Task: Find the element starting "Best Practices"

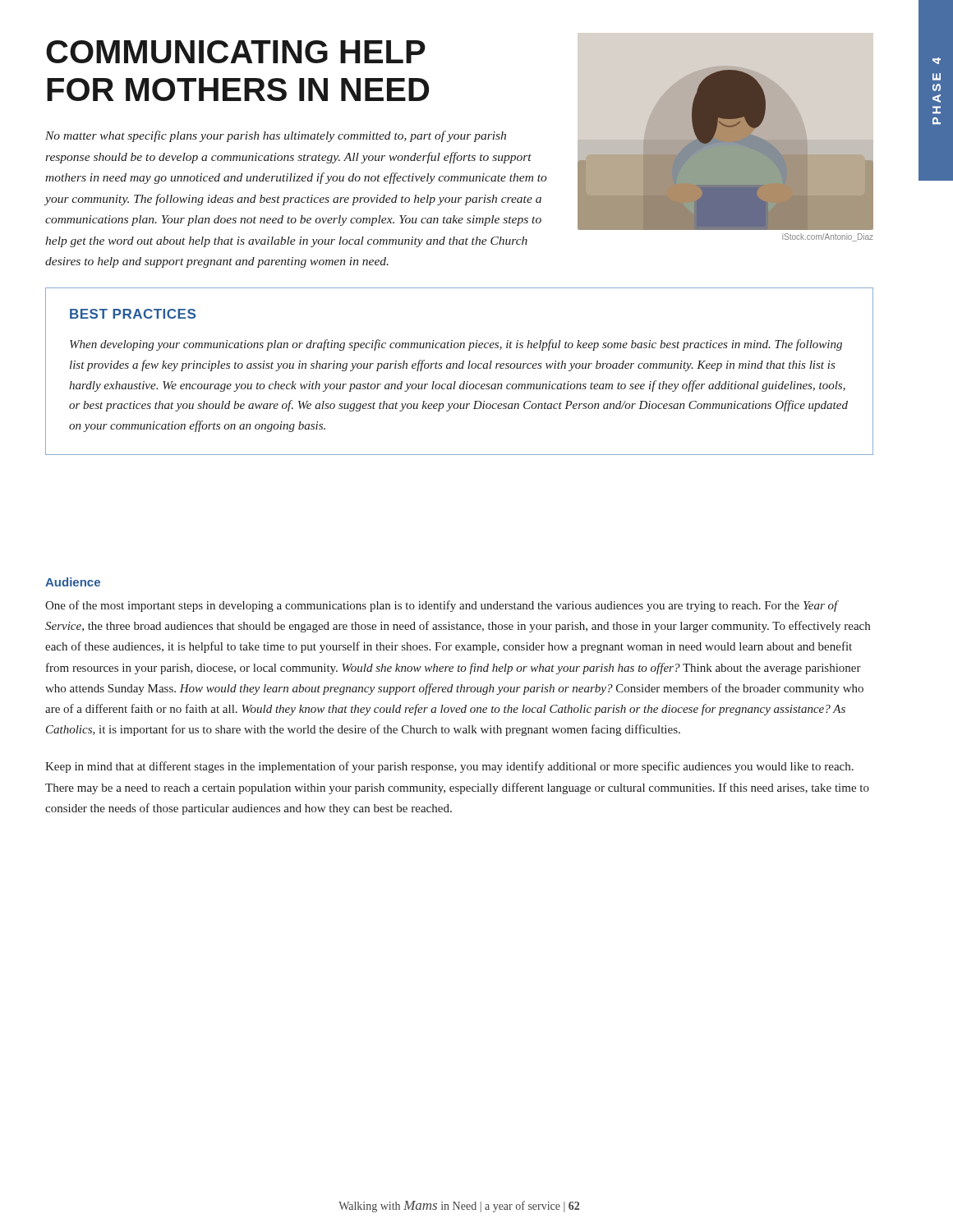Action: (x=133, y=314)
